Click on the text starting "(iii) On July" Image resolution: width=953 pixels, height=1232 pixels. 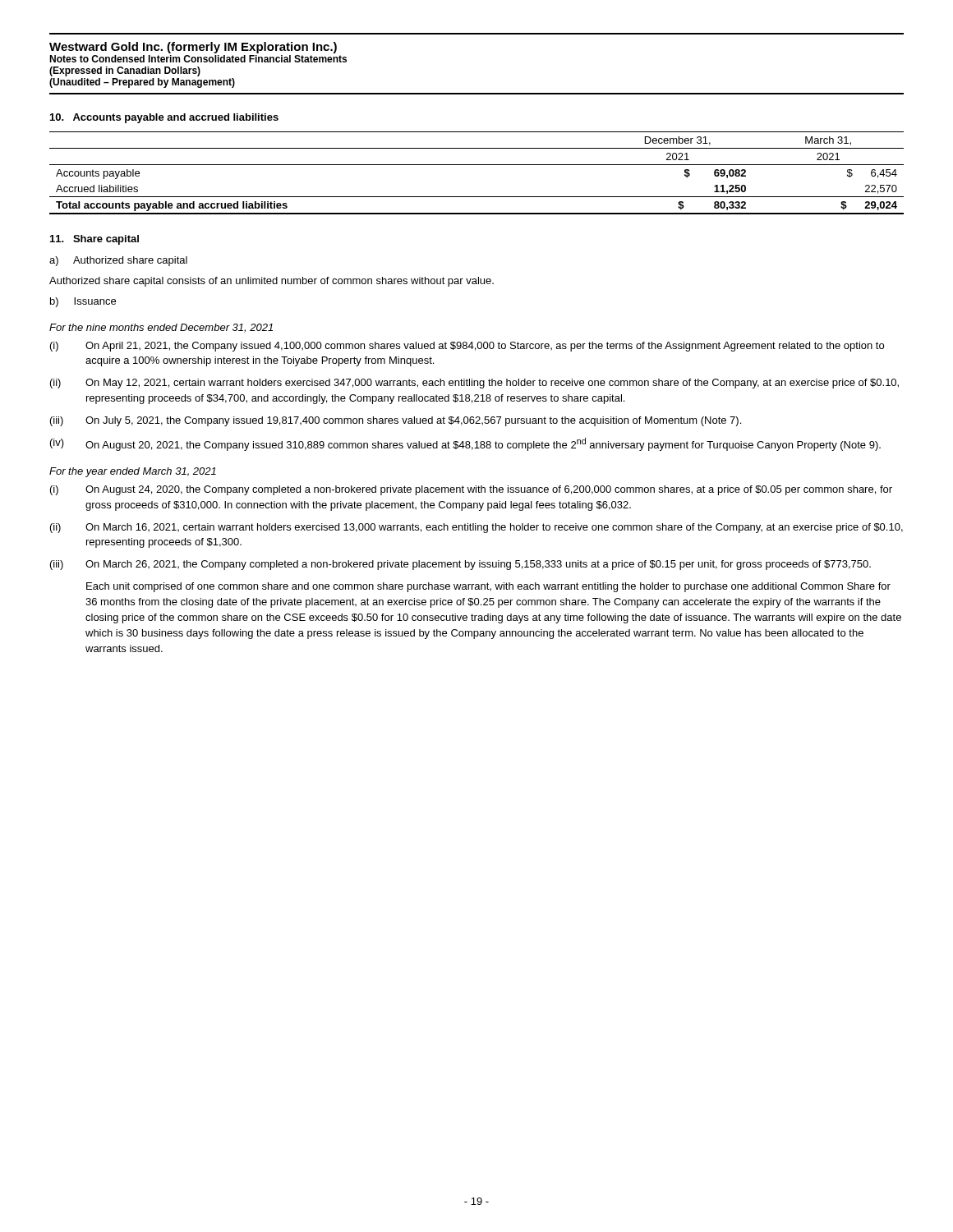coord(476,421)
